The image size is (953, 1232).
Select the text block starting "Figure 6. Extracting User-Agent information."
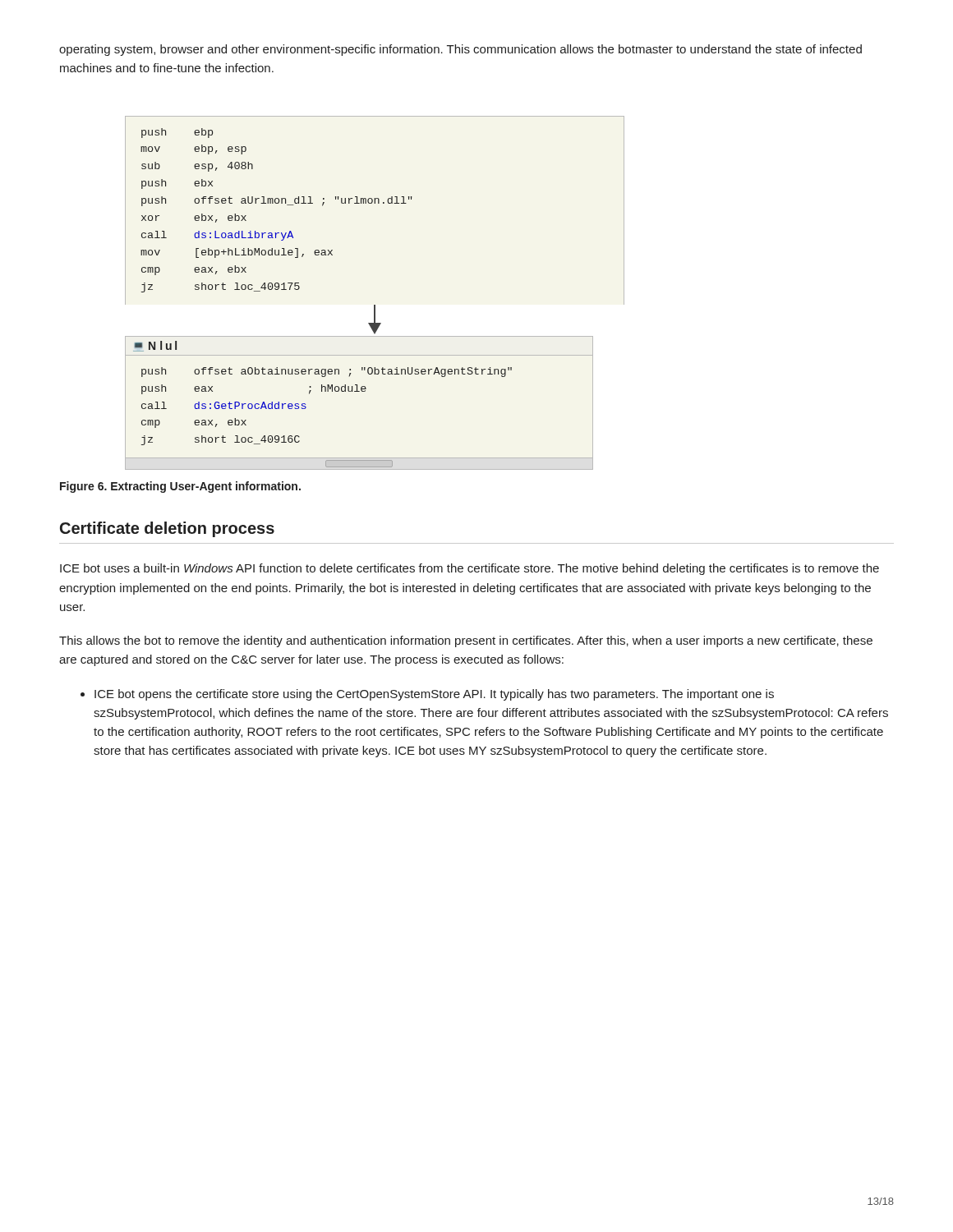point(180,487)
